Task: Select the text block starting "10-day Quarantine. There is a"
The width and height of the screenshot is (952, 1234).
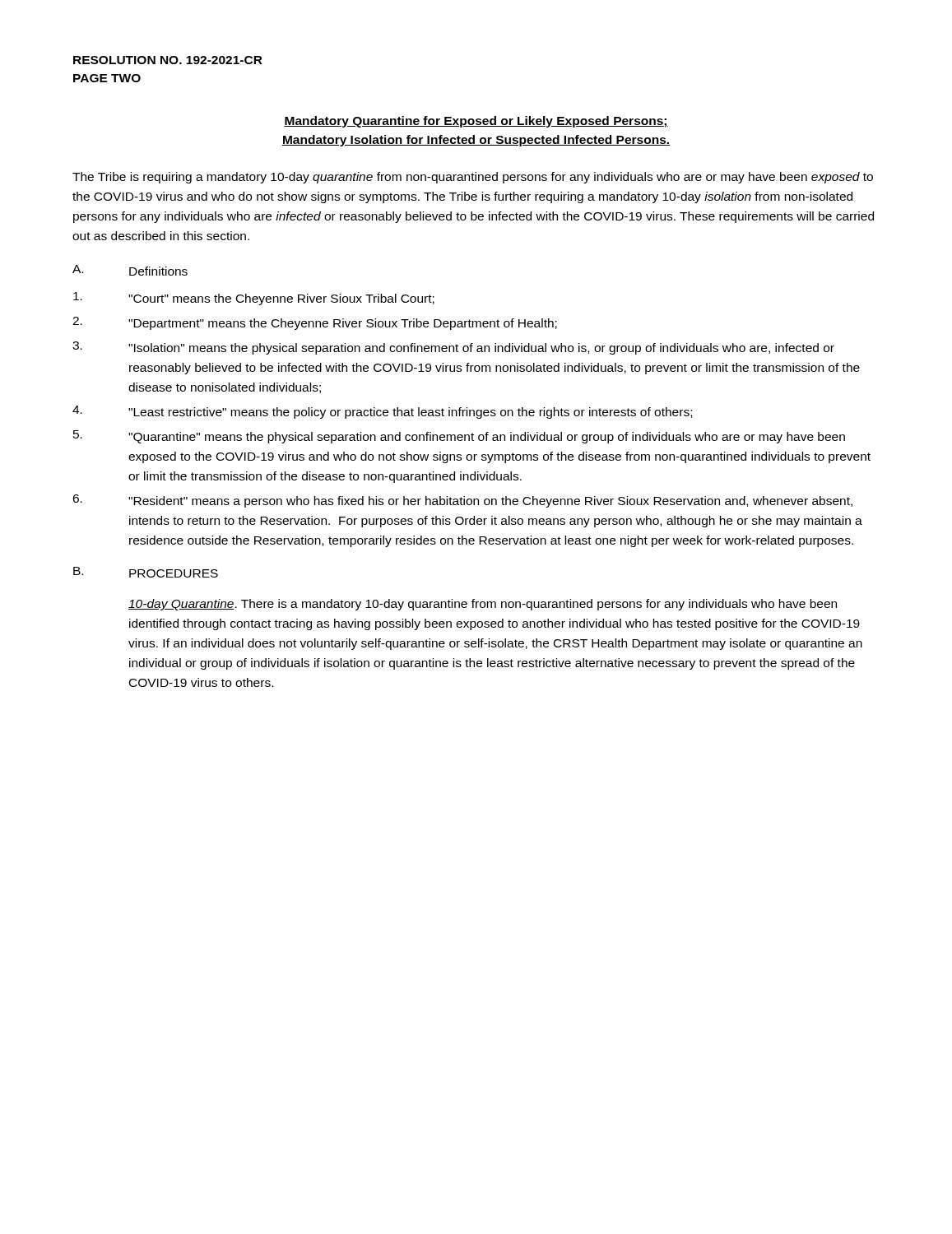Action: click(495, 643)
